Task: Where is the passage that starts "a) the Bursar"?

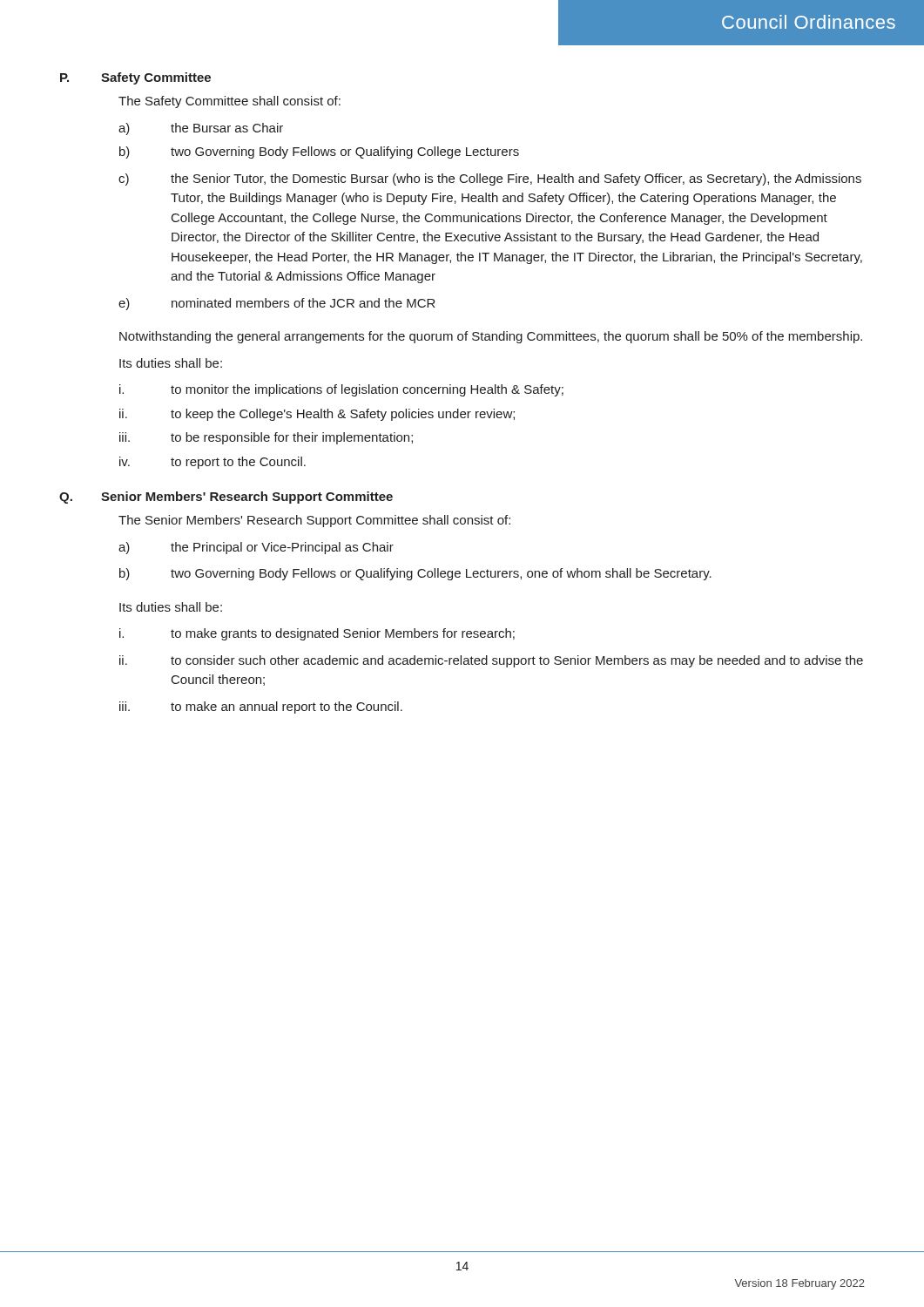Action: click(x=201, y=129)
